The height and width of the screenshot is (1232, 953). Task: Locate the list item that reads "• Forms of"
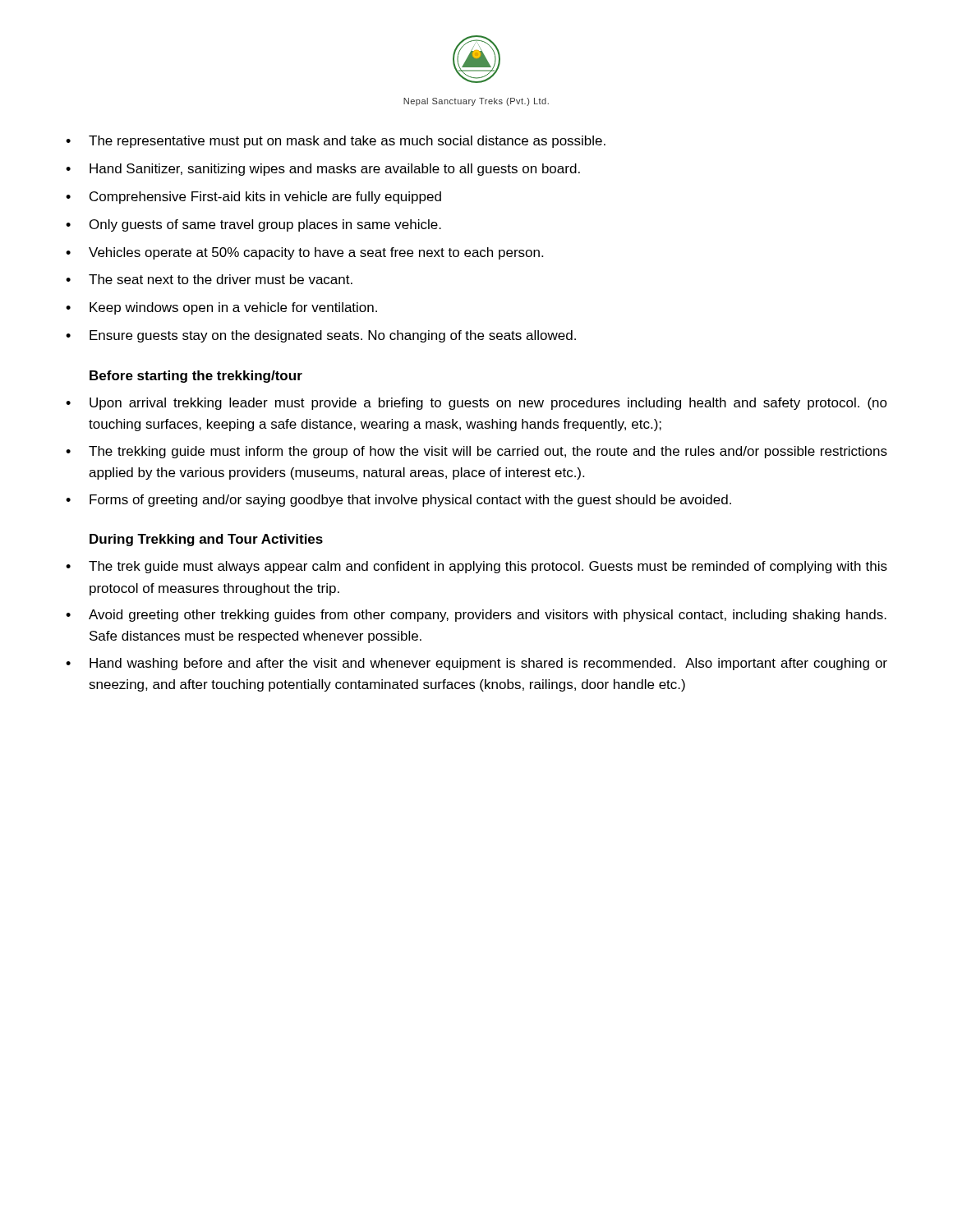pyautogui.click(x=476, y=501)
